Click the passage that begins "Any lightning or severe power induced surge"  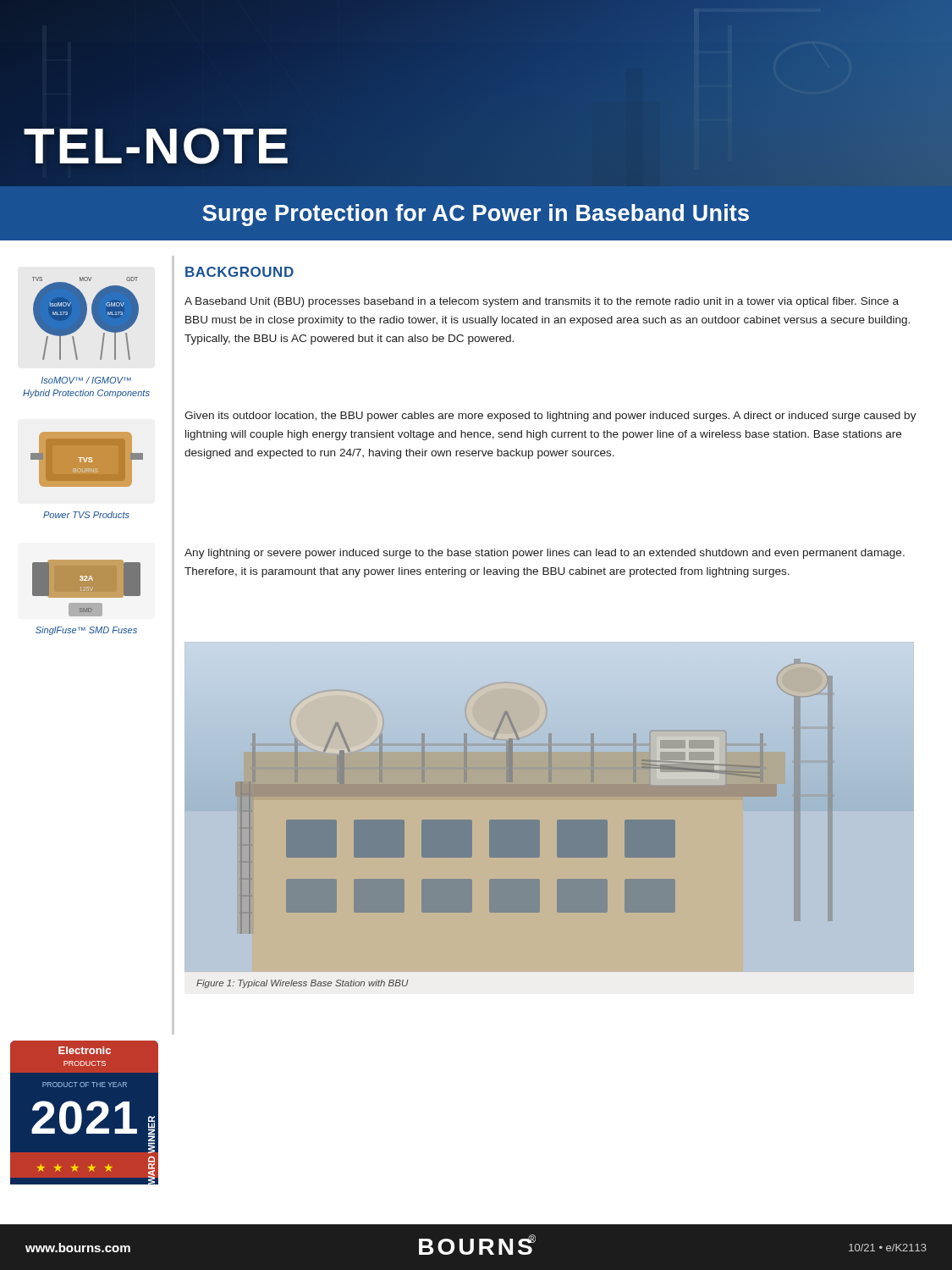545,562
